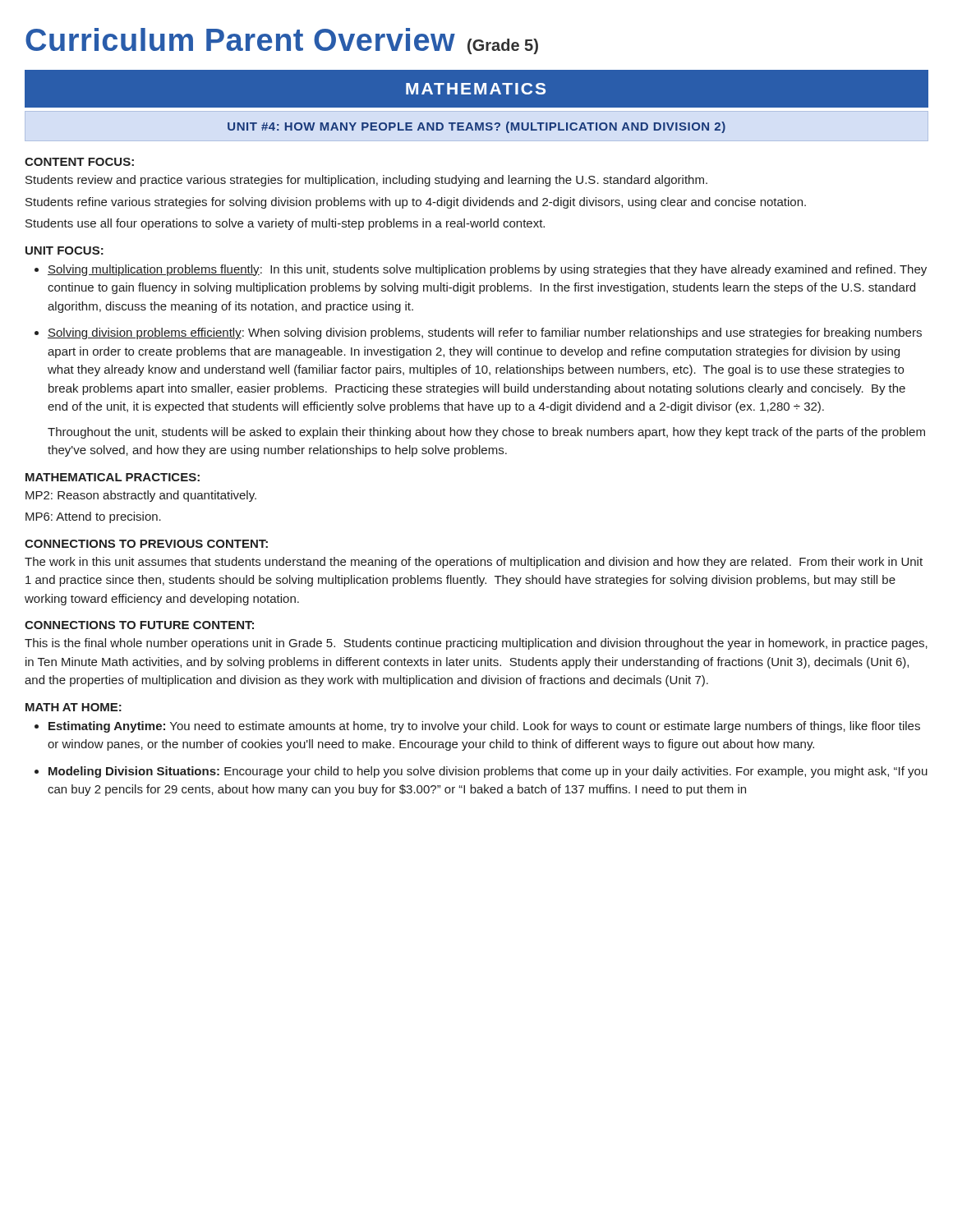This screenshot has width=953, height=1232.
Task: Point to "MP2: Reason abstractly and quantitatively."
Action: click(x=141, y=494)
